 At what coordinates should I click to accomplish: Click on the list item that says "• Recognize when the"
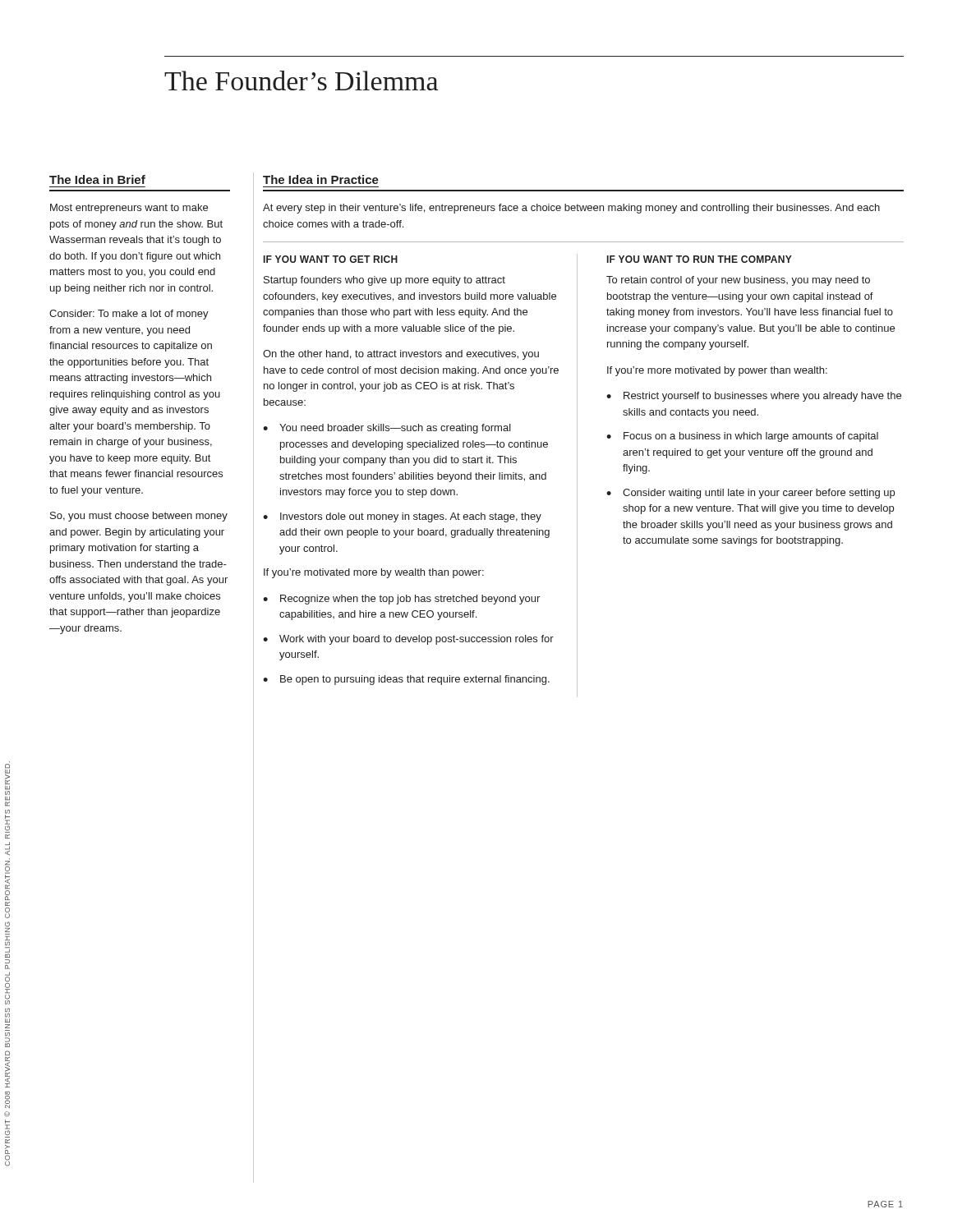coord(412,606)
